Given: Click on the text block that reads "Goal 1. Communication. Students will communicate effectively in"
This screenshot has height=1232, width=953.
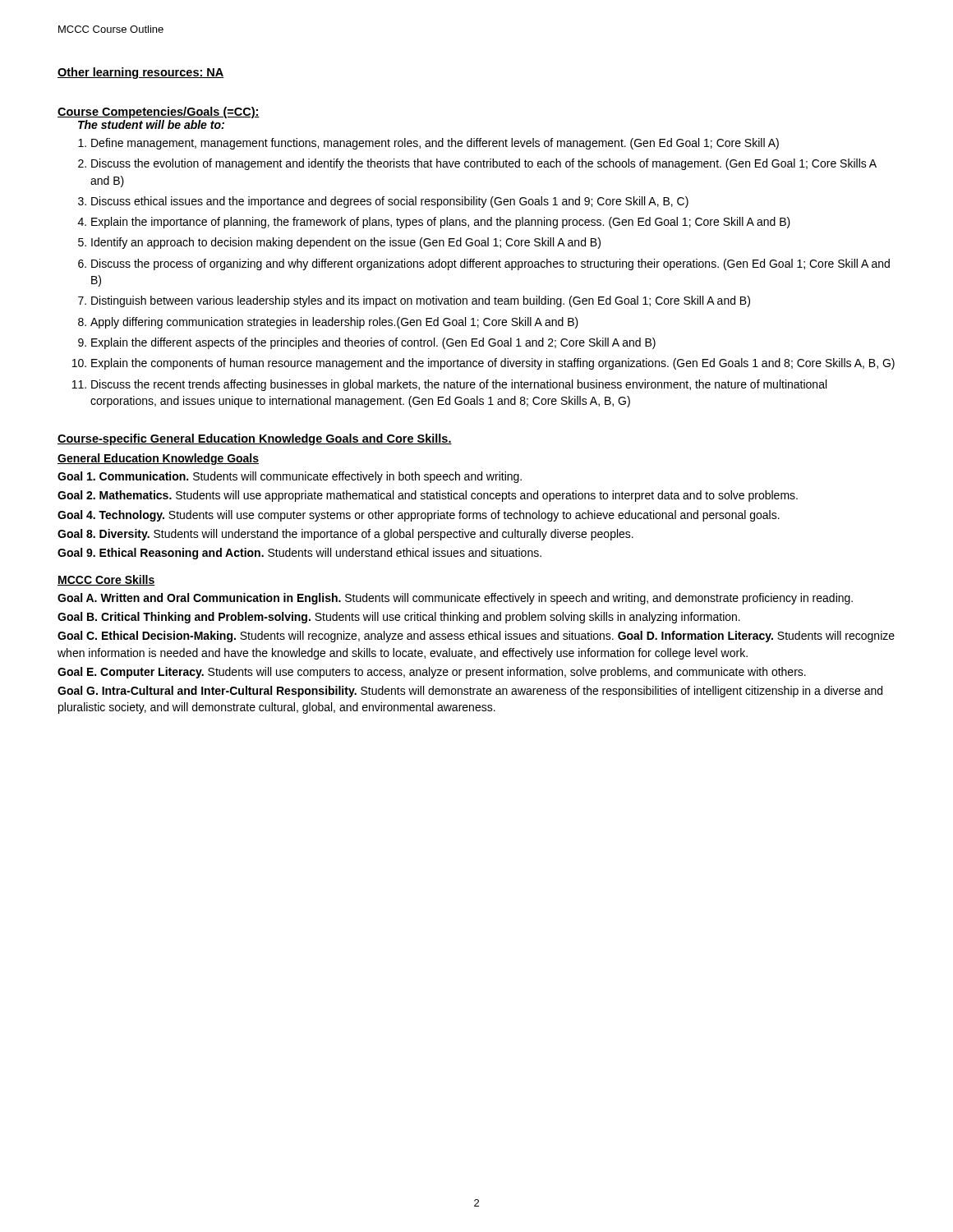Looking at the screenshot, I should (476, 515).
